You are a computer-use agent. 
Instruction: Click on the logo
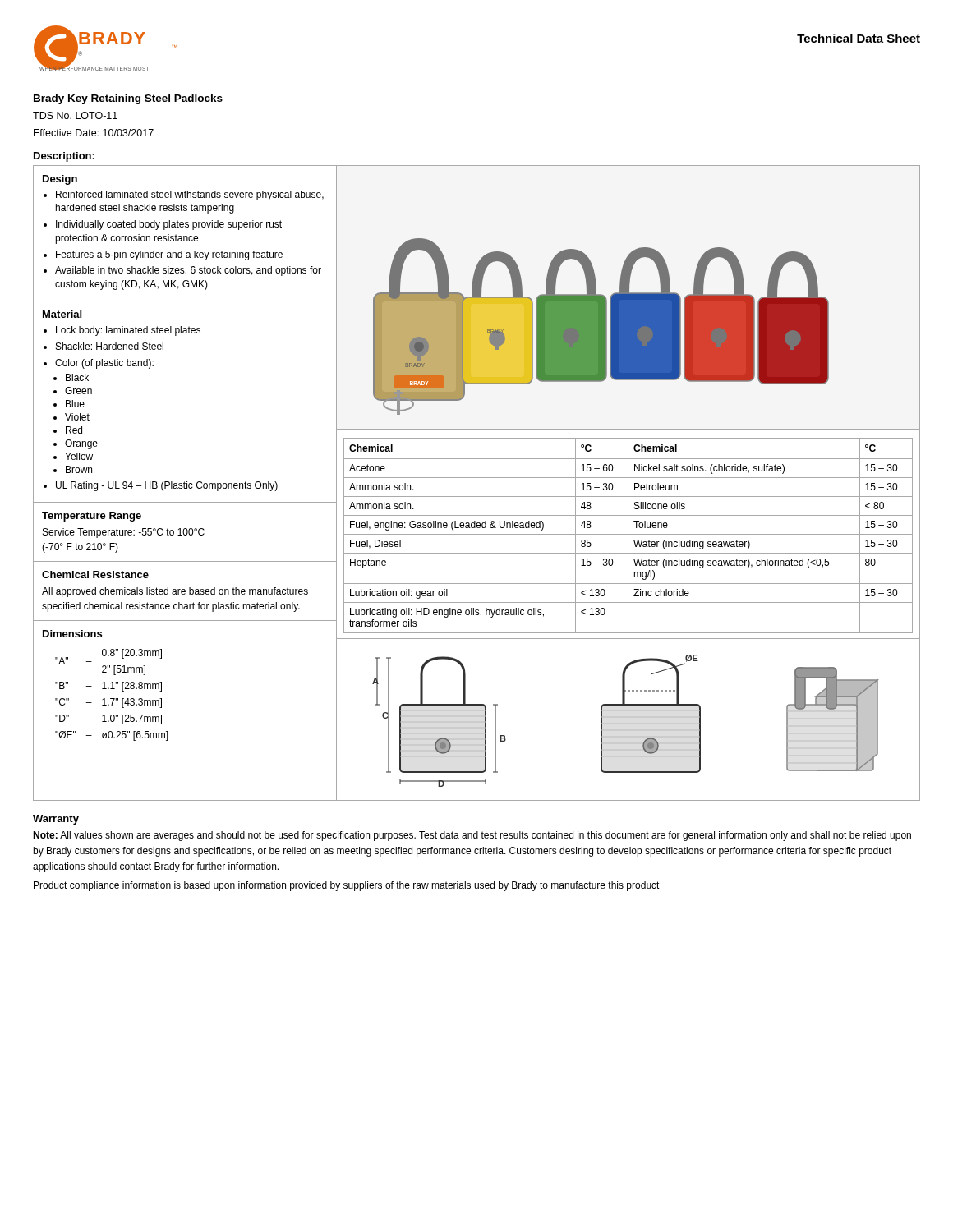coord(111,51)
